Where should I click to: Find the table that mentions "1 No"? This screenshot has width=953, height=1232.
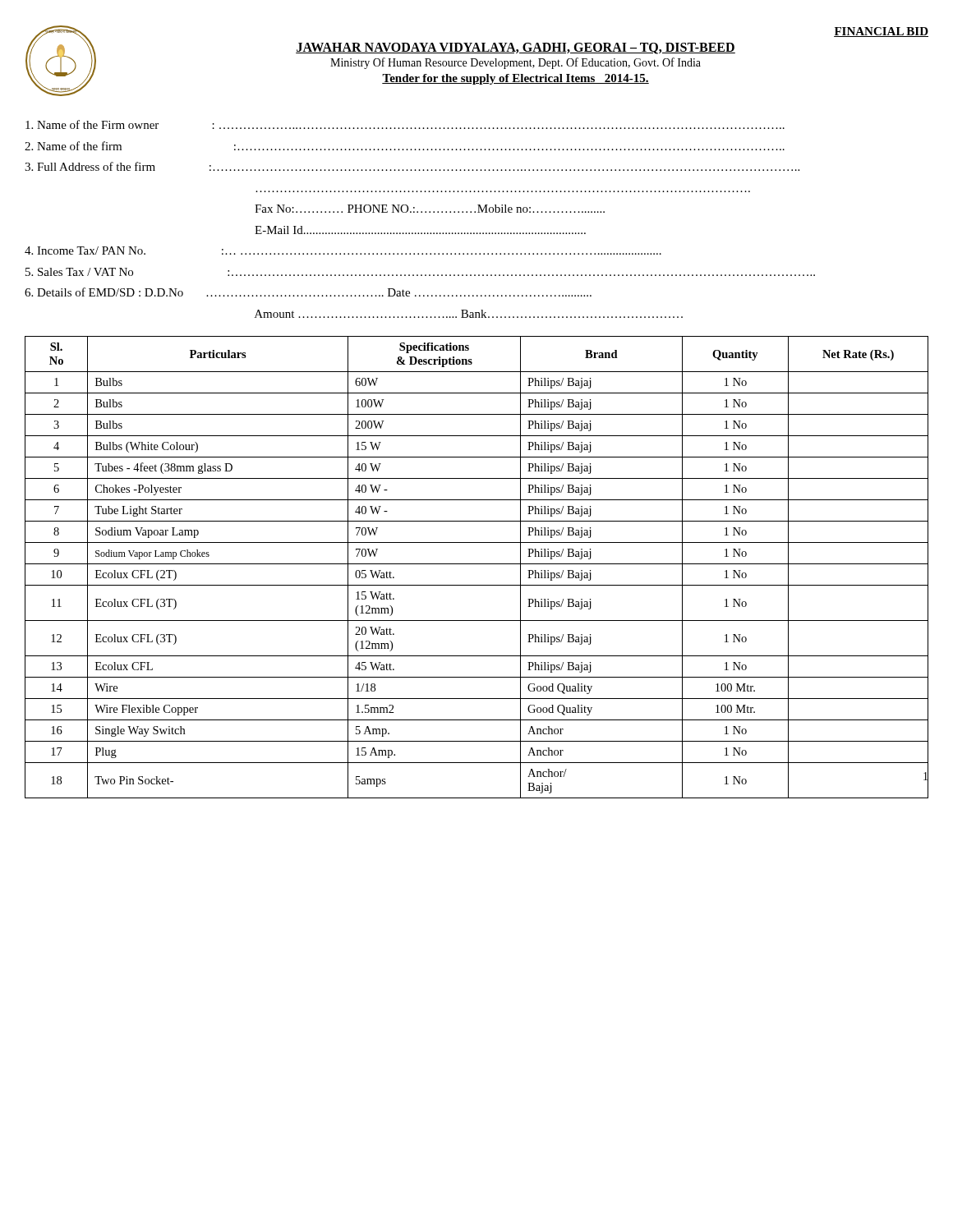[476, 567]
